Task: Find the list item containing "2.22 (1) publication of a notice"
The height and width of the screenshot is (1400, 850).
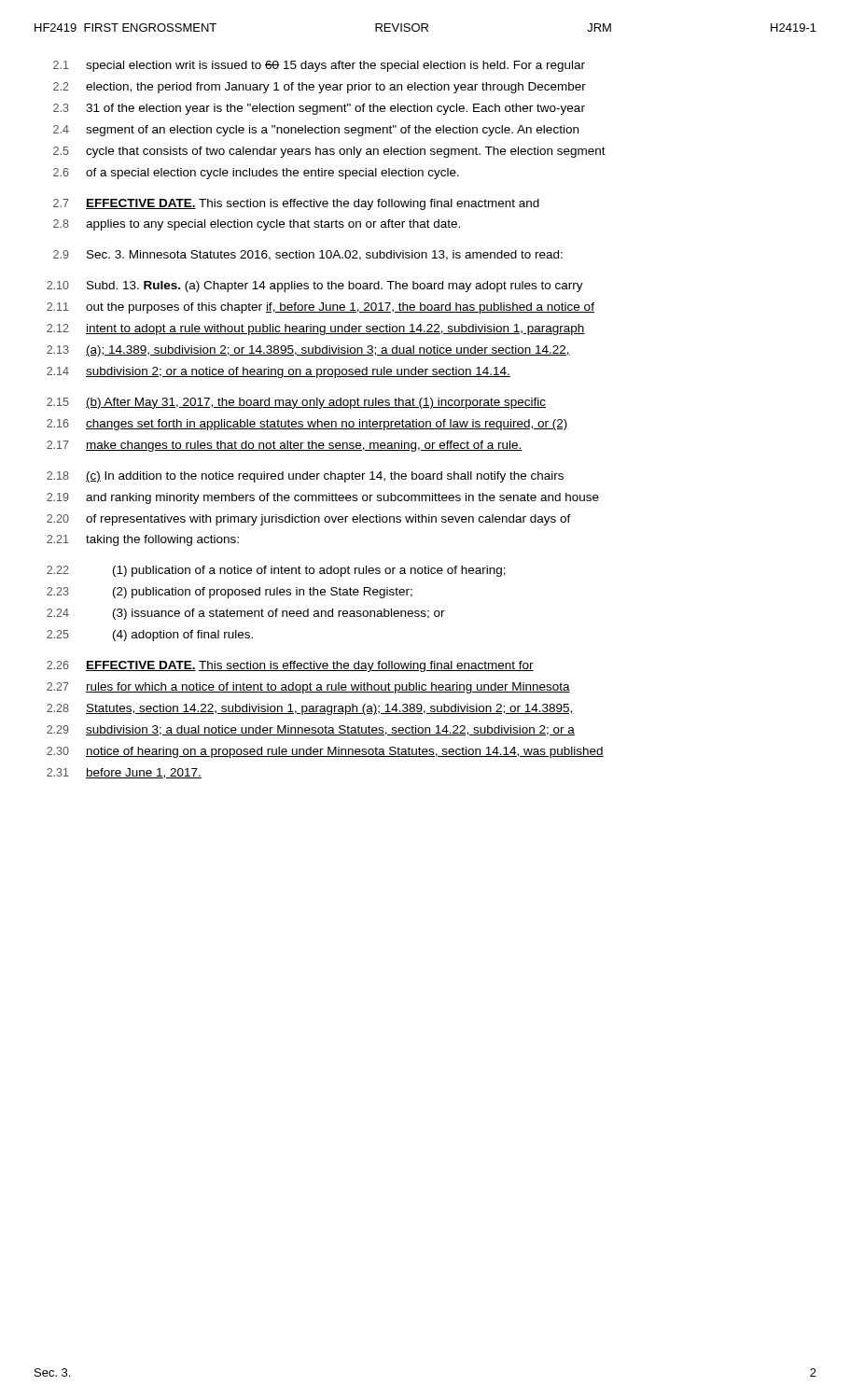Action: tap(425, 571)
